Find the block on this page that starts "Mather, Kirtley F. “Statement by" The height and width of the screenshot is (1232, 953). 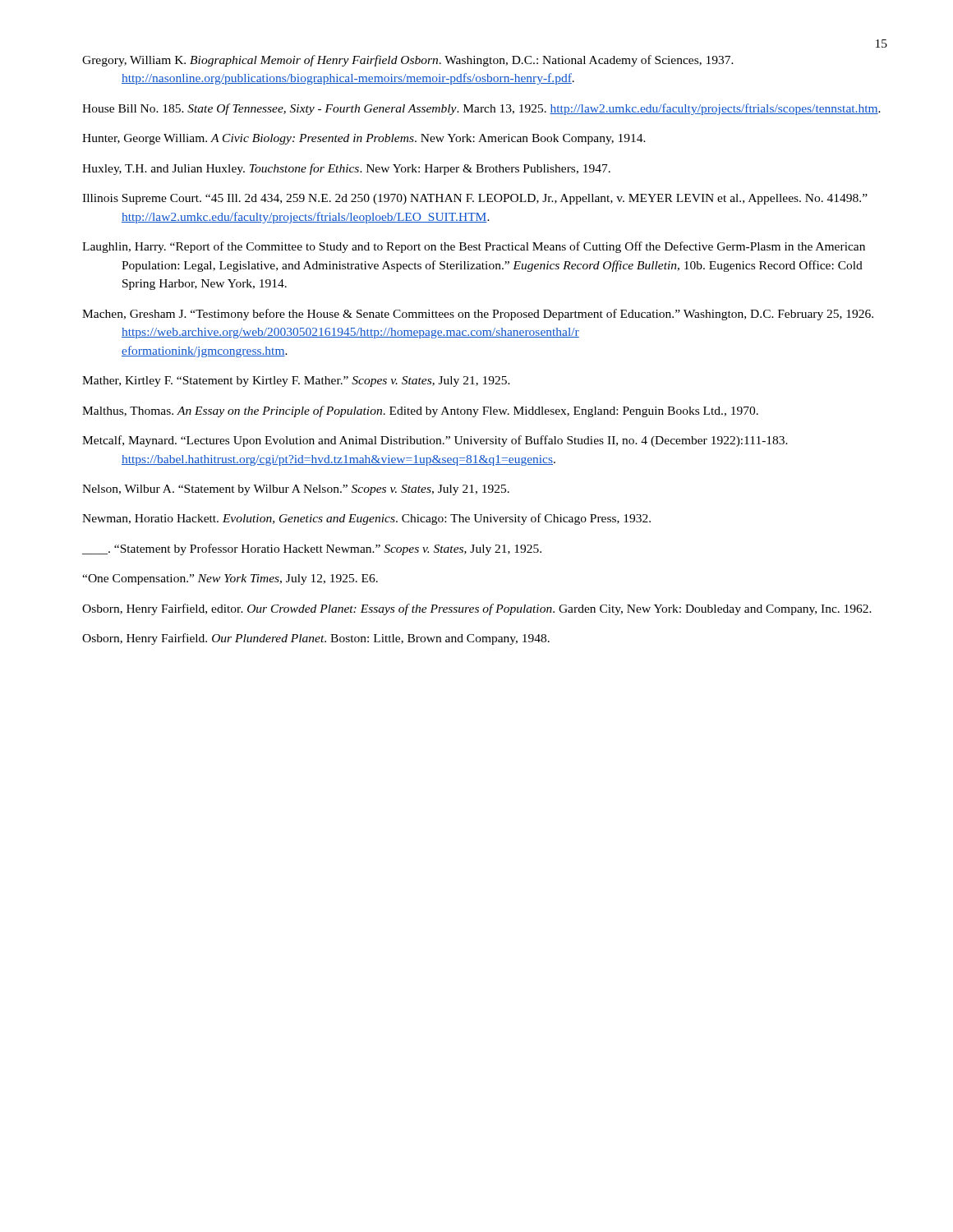coord(296,380)
